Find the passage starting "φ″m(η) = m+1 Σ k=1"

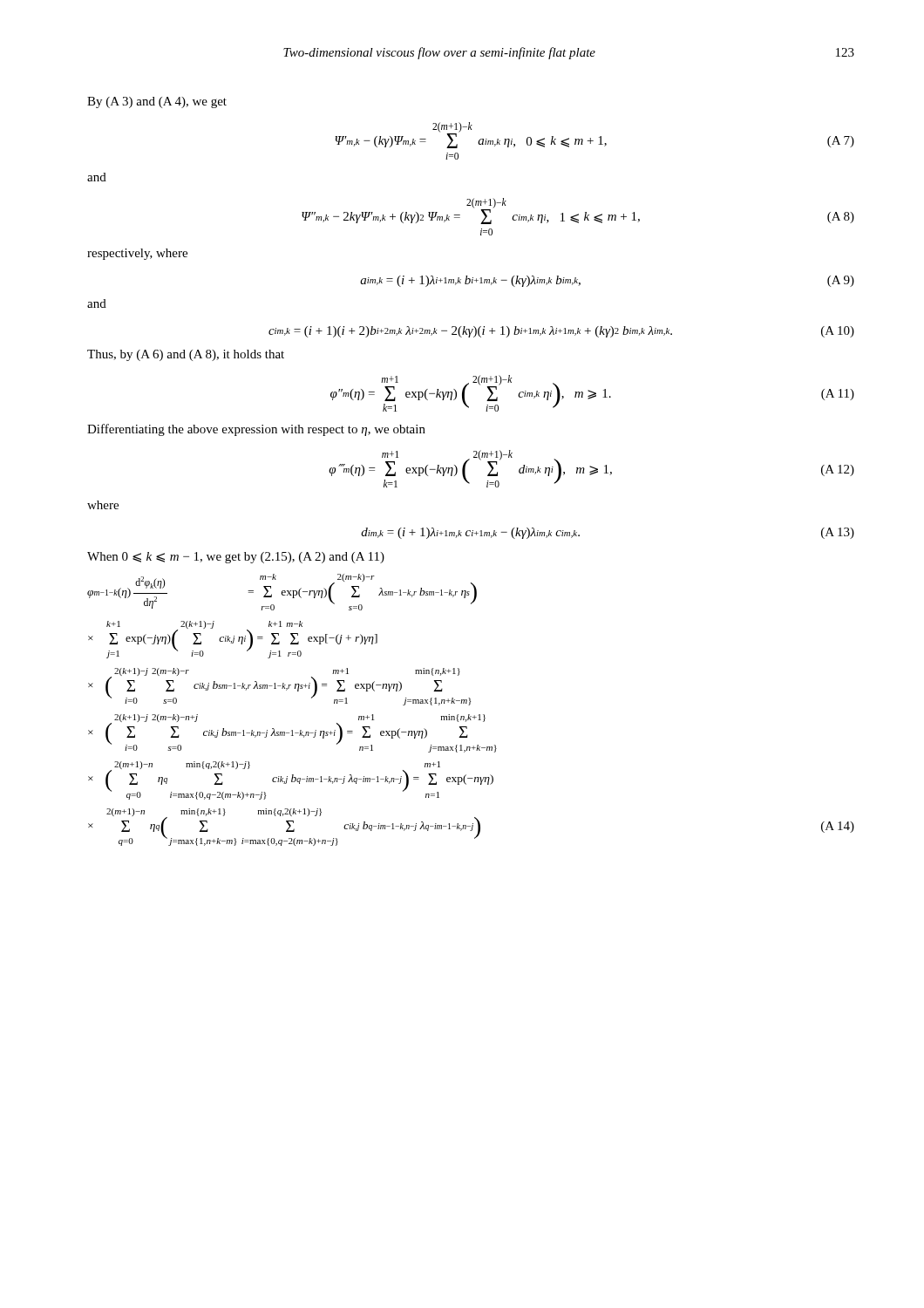pos(592,394)
